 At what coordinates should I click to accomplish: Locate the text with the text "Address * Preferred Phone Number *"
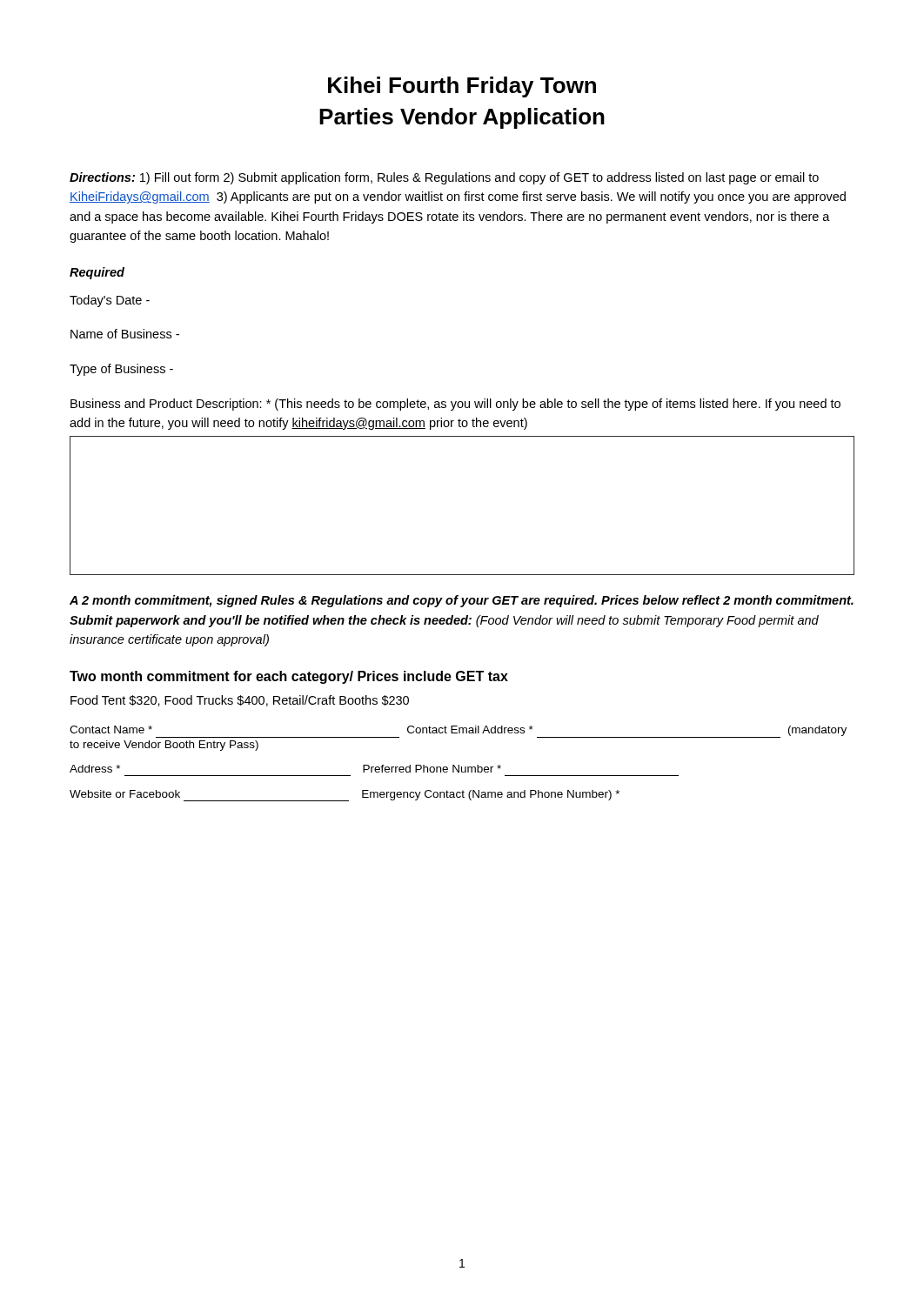tap(374, 768)
